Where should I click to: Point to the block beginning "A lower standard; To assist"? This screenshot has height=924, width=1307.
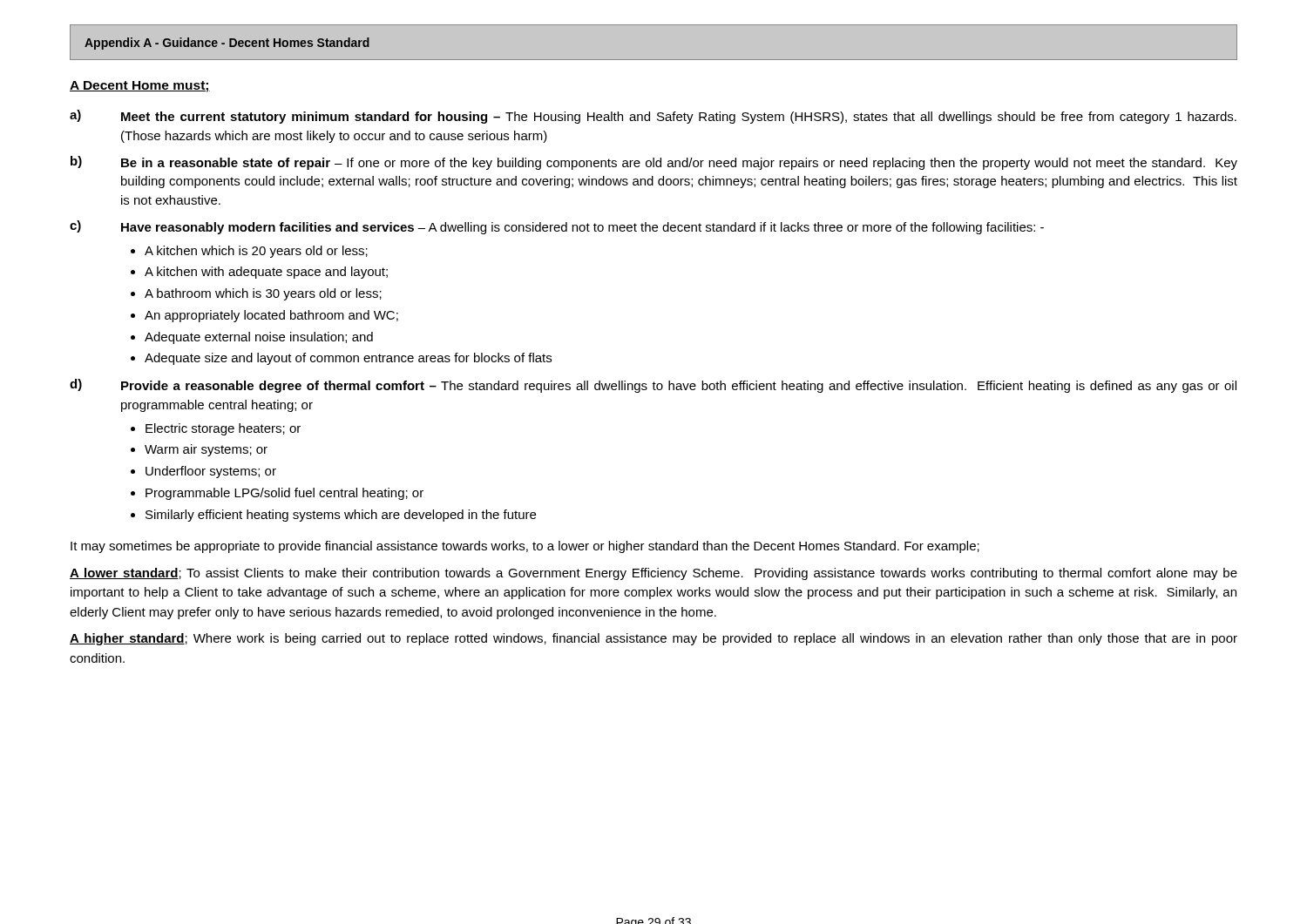coord(654,592)
